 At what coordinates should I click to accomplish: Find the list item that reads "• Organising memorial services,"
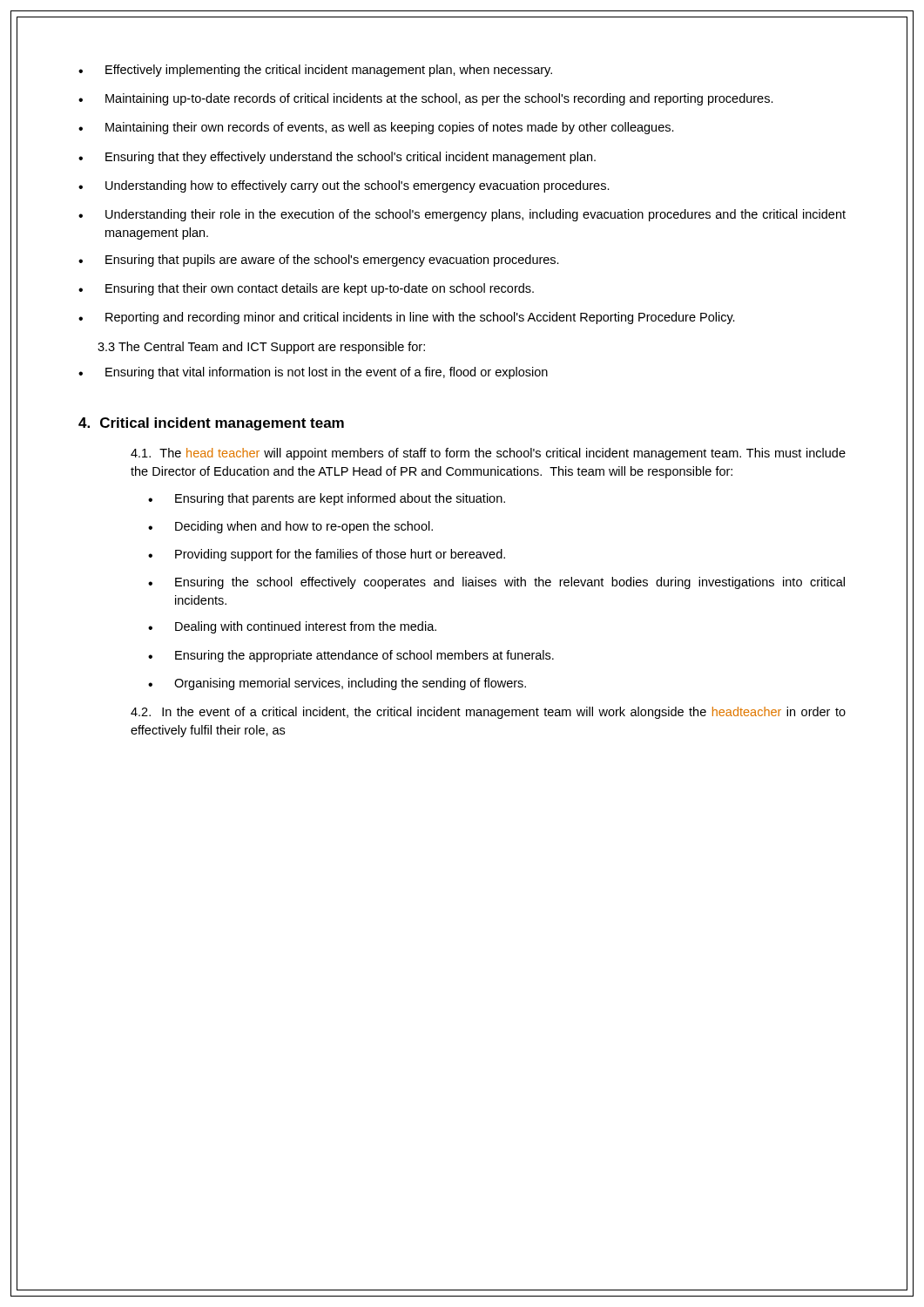coord(497,684)
